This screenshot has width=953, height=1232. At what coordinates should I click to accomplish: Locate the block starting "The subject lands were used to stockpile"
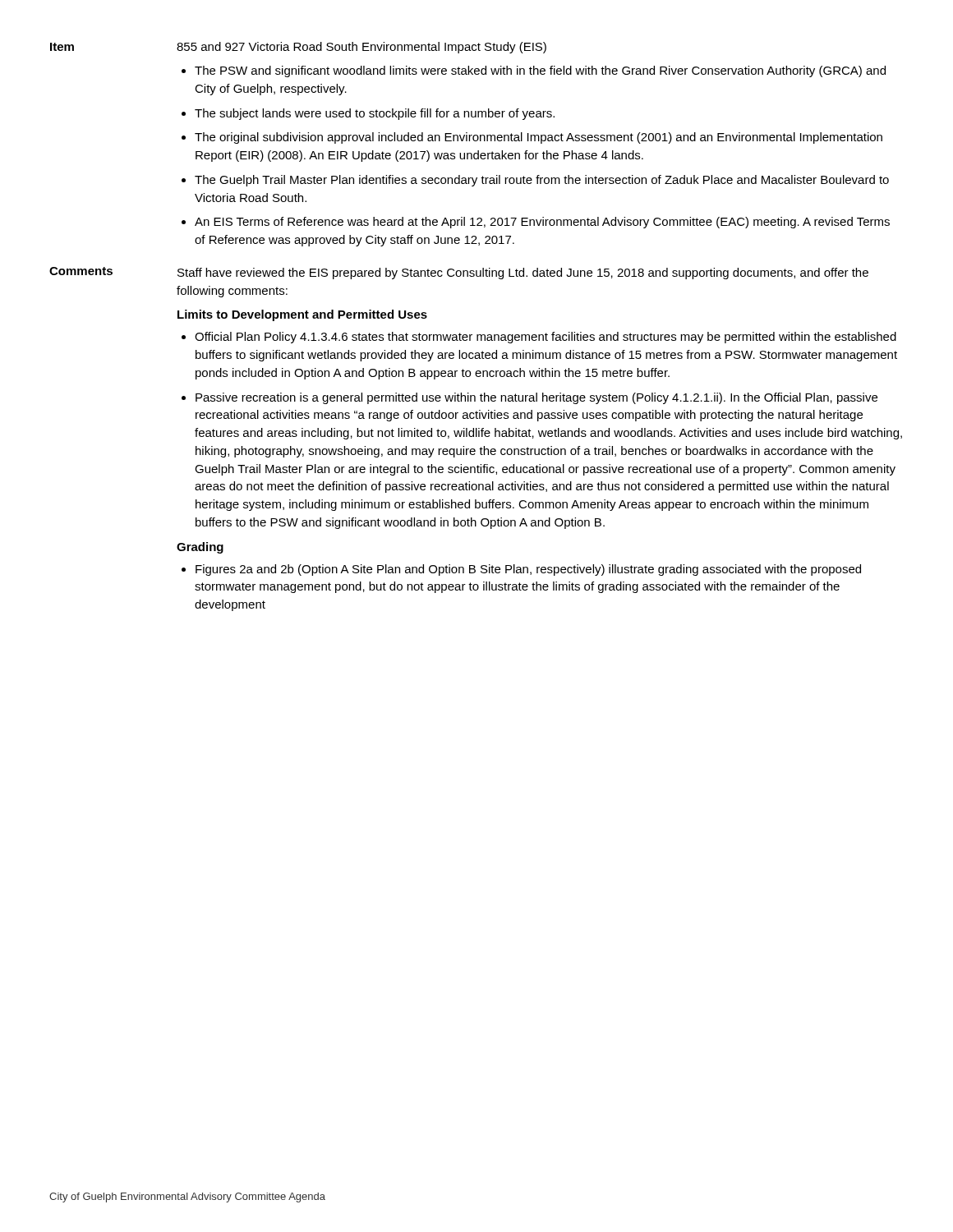pos(540,113)
